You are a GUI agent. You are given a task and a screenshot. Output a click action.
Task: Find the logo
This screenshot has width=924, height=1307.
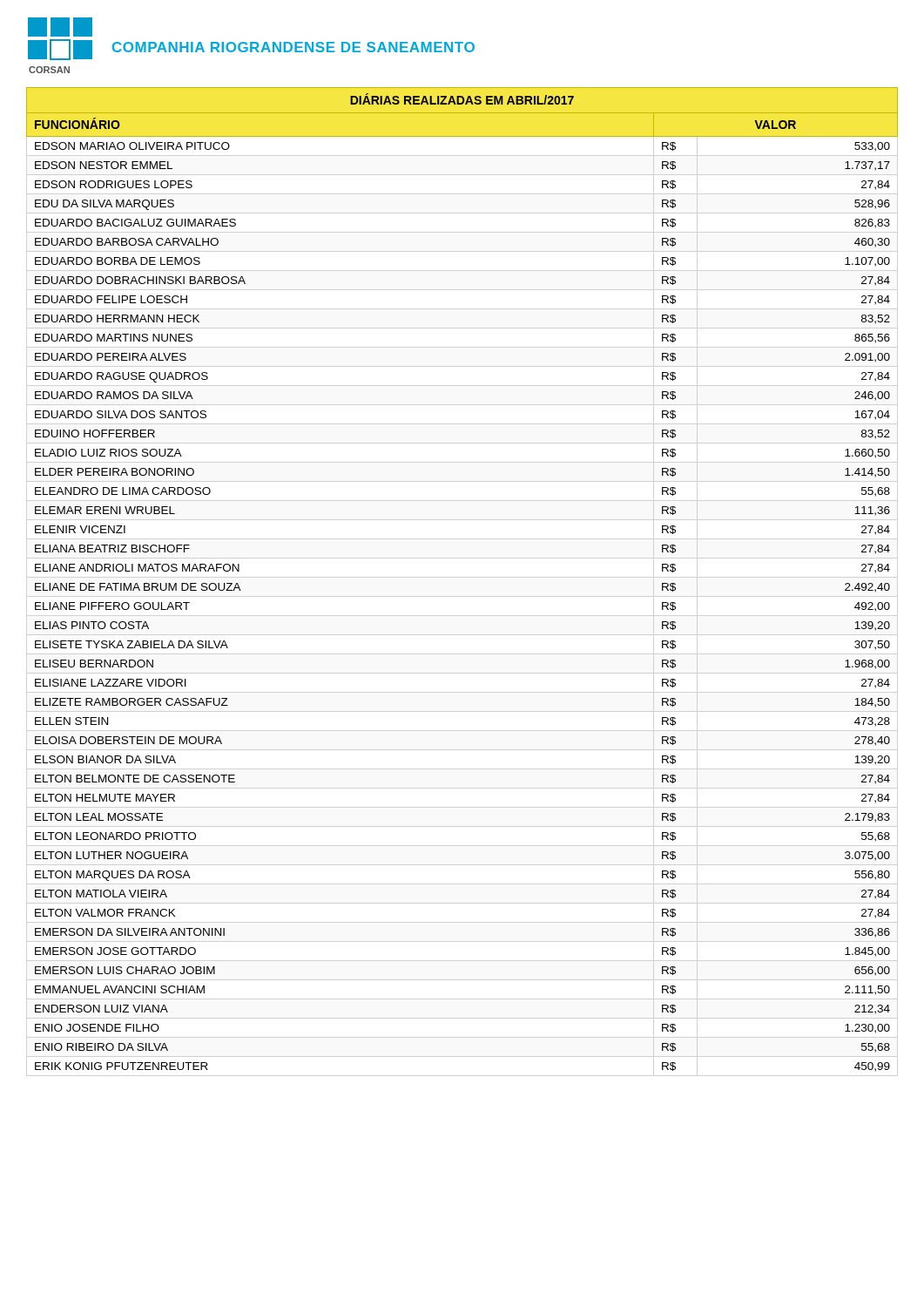pyautogui.click(x=61, y=48)
